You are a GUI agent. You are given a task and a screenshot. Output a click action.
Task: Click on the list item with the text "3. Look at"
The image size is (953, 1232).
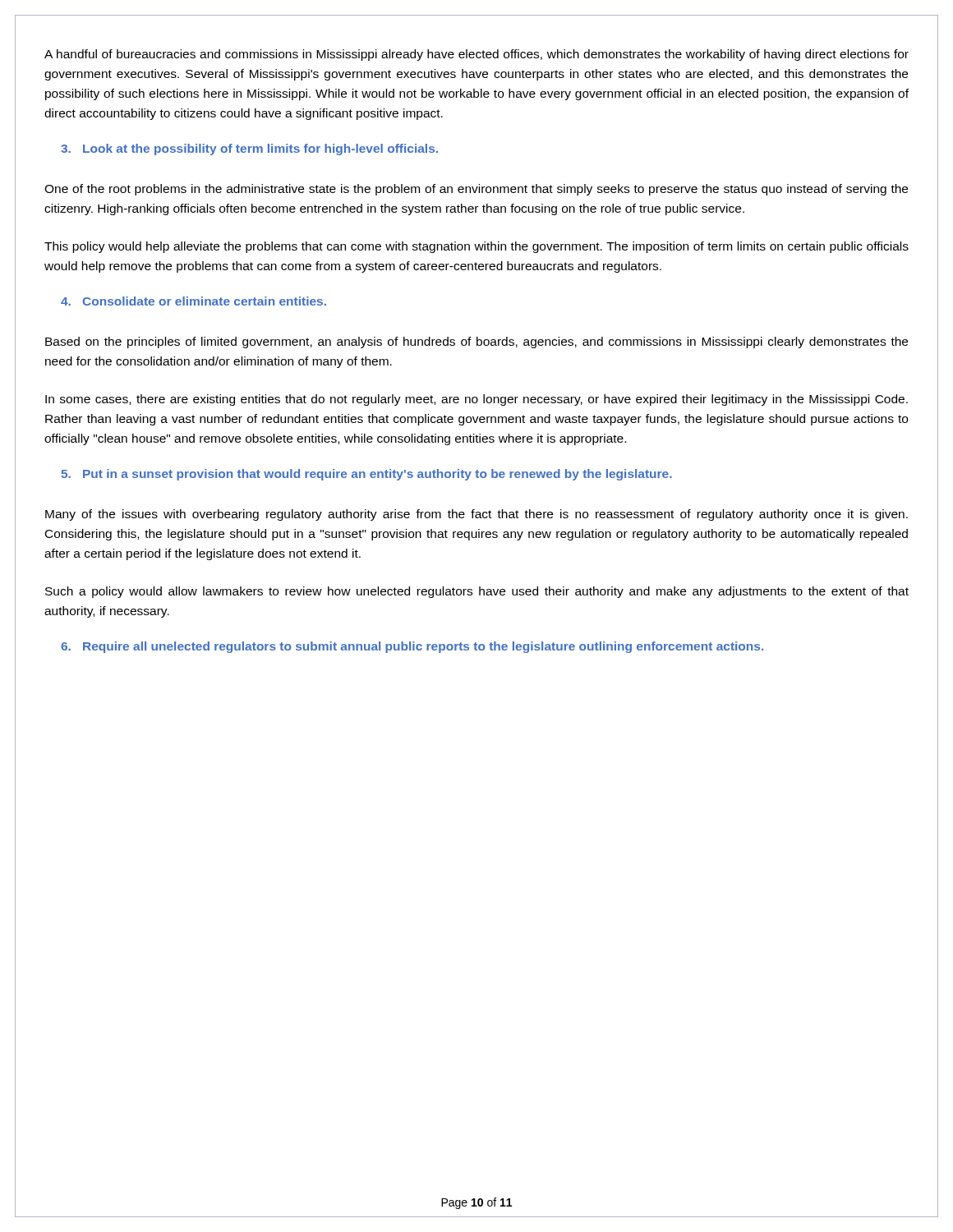pyautogui.click(x=250, y=149)
